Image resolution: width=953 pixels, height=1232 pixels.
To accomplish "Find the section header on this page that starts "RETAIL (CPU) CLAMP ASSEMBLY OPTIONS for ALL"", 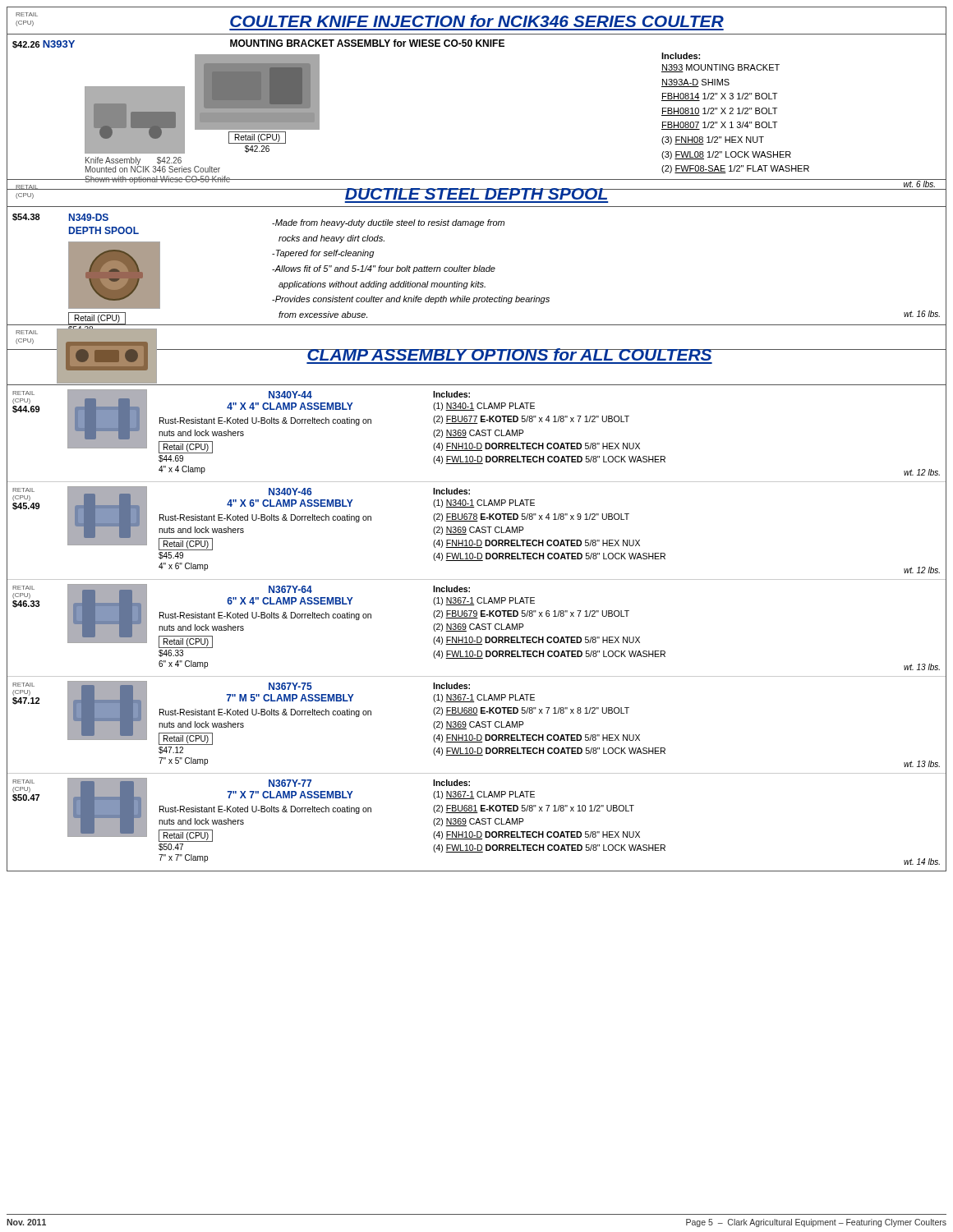I will (x=476, y=598).
